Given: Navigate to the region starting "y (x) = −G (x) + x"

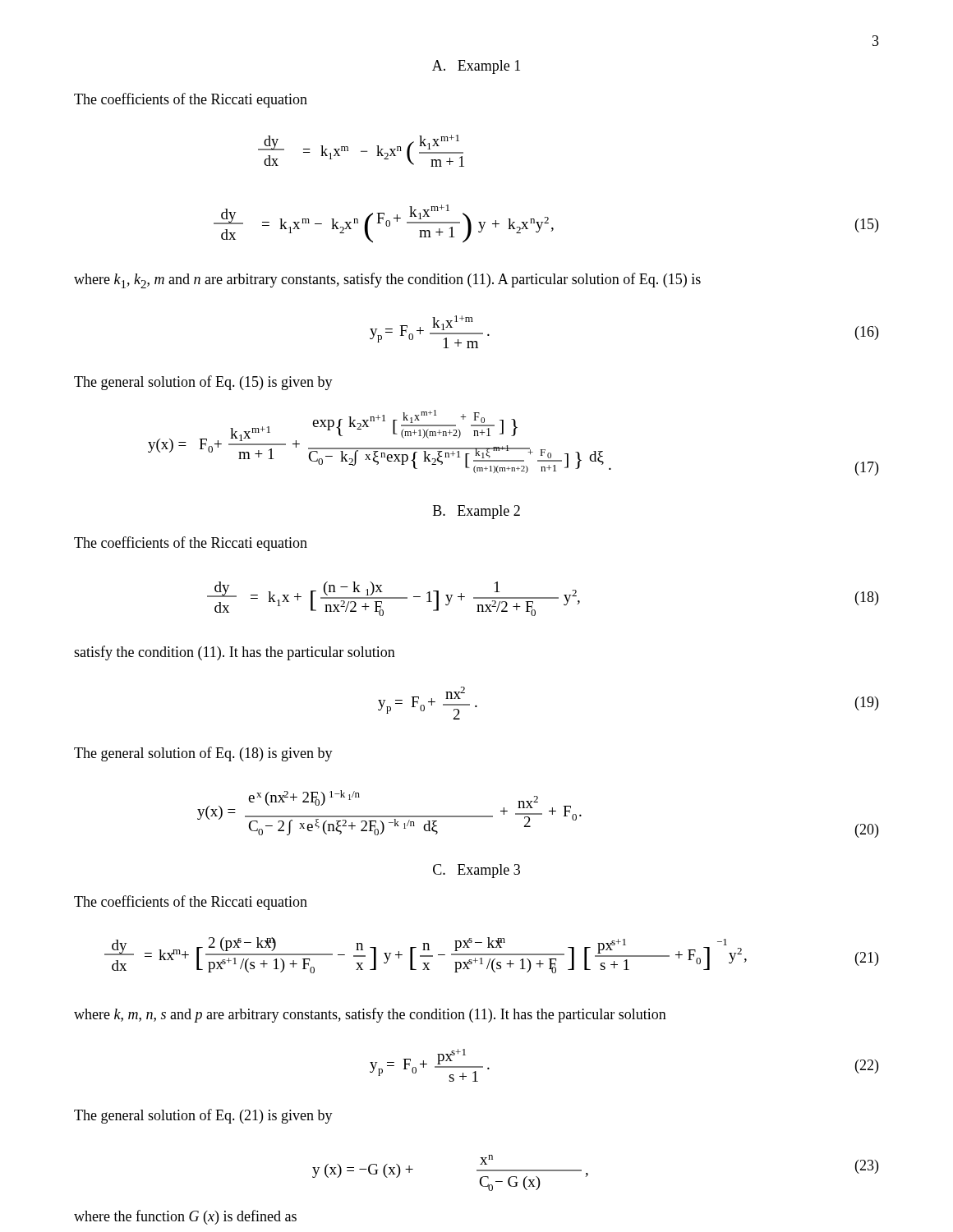Looking at the screenshot, I should (x=592, y=1166).
